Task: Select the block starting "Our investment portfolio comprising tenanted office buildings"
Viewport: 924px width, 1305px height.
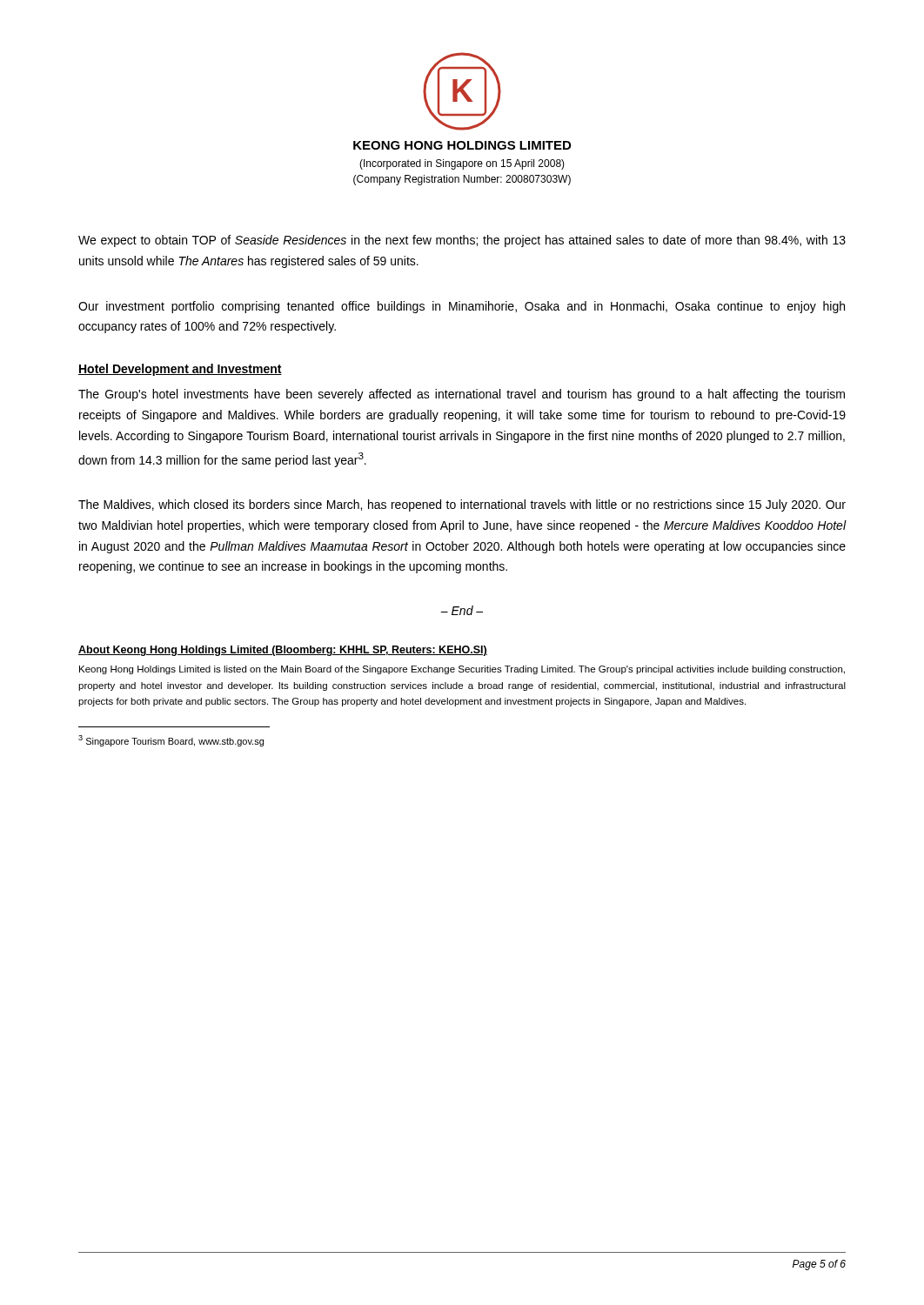Action: [x=462, y=316]
